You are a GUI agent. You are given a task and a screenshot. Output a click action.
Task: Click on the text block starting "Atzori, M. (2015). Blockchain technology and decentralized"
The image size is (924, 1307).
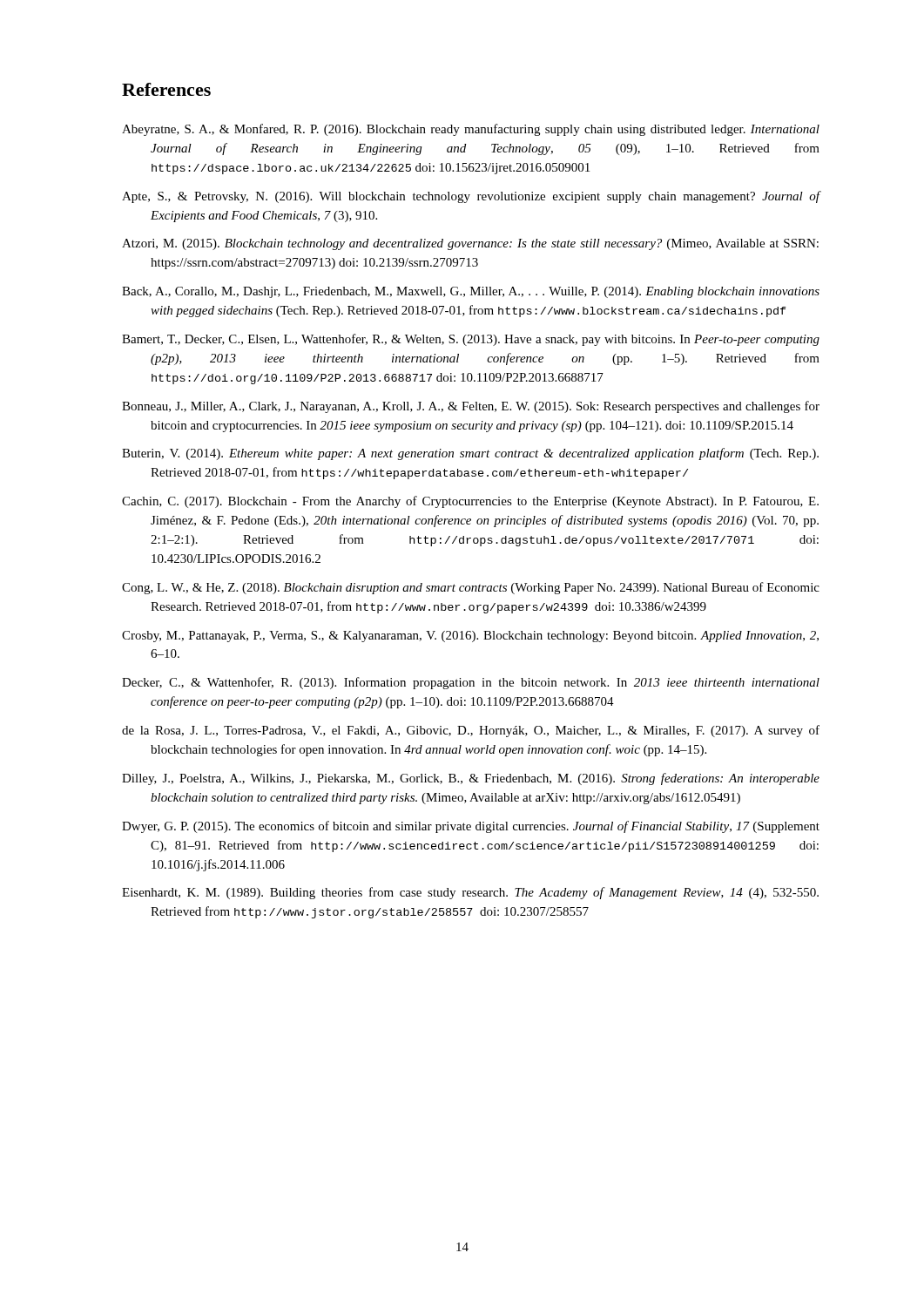tap(471, 253)
